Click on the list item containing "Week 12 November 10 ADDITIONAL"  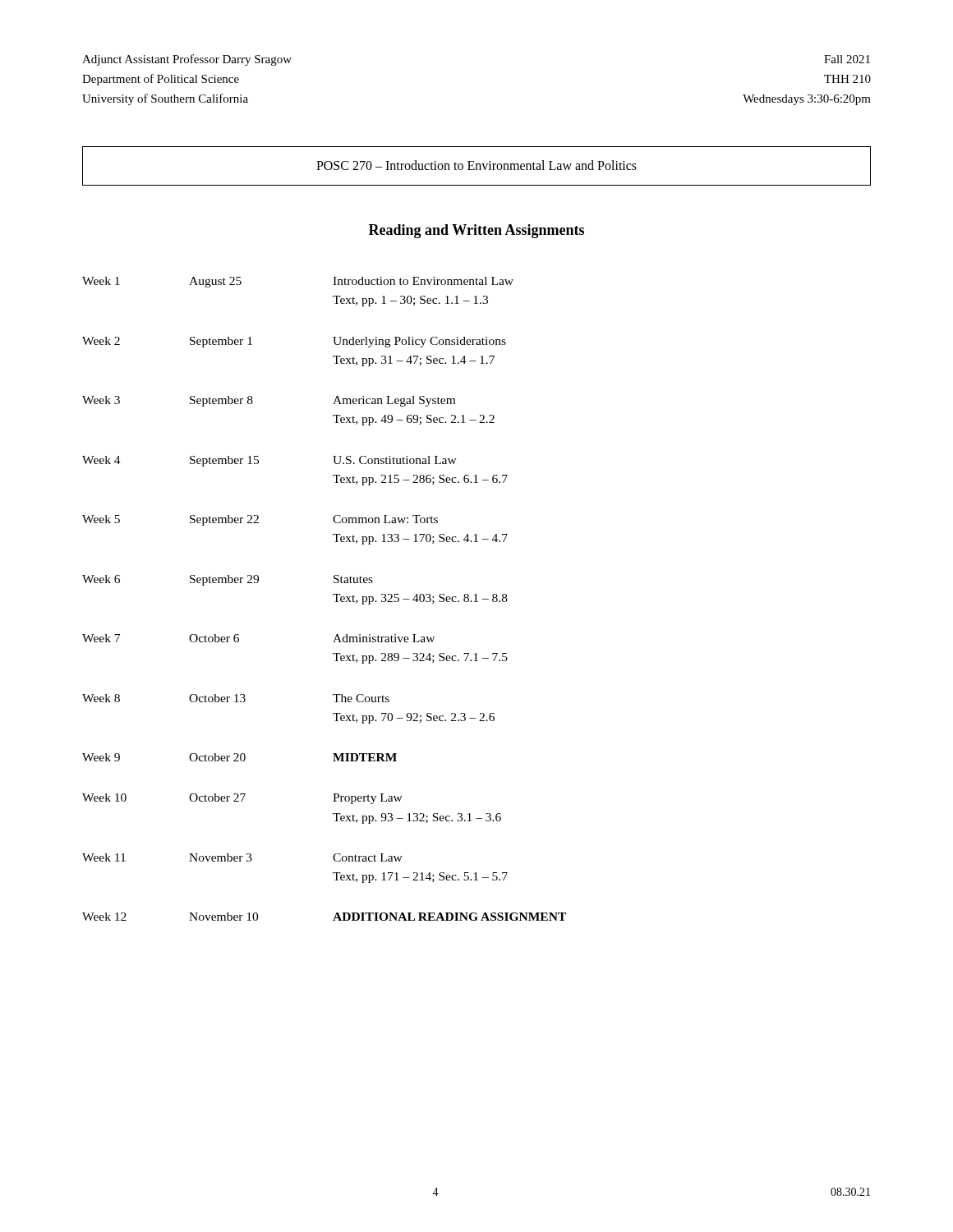coord(476,917)
